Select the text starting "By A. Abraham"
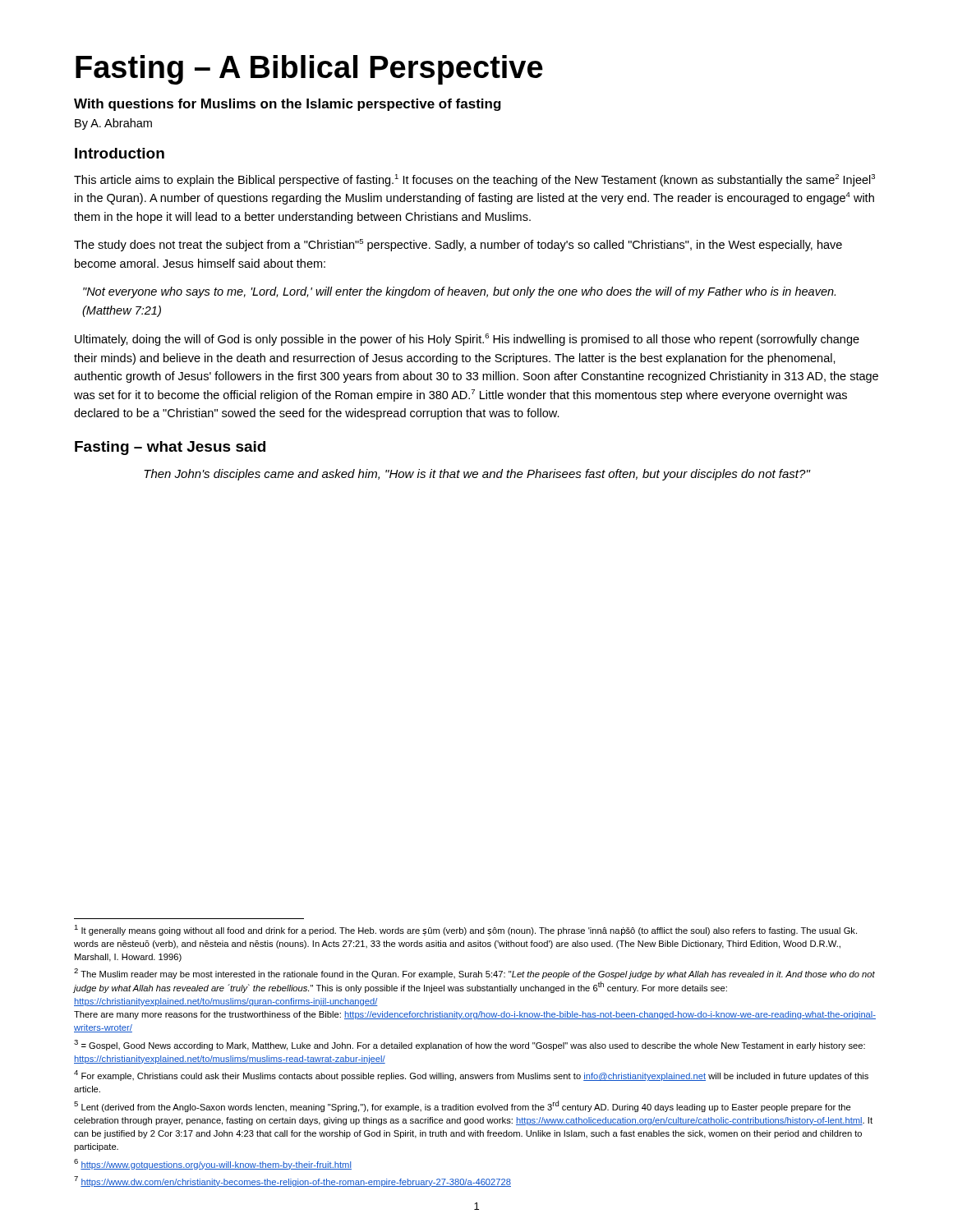 (113, 123)
